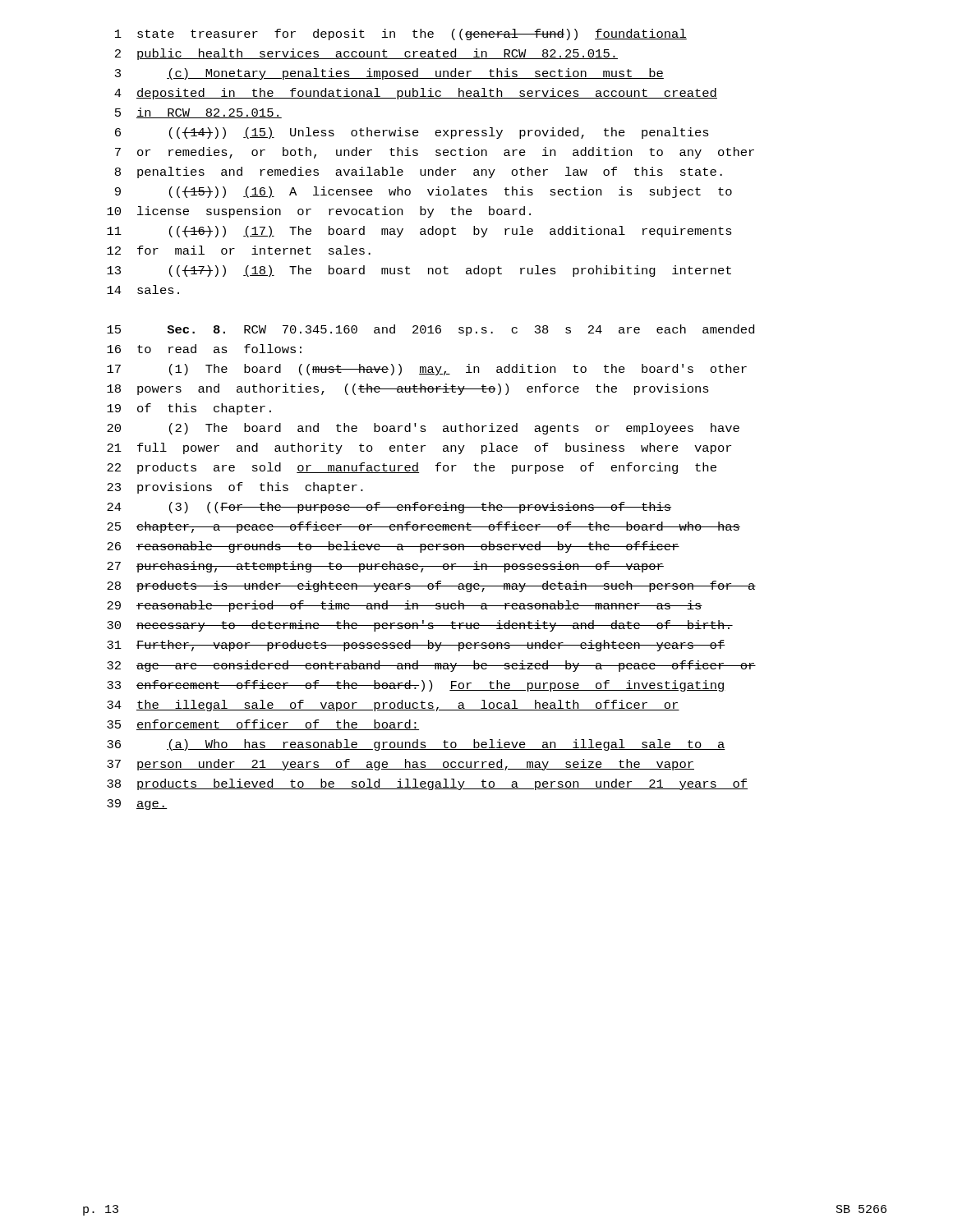Where is the passage that starts "11 (((16))) (17) The board may adopt by"?
The height and width of the screenshot is (1232, 953).
click(x=485, y=232)
